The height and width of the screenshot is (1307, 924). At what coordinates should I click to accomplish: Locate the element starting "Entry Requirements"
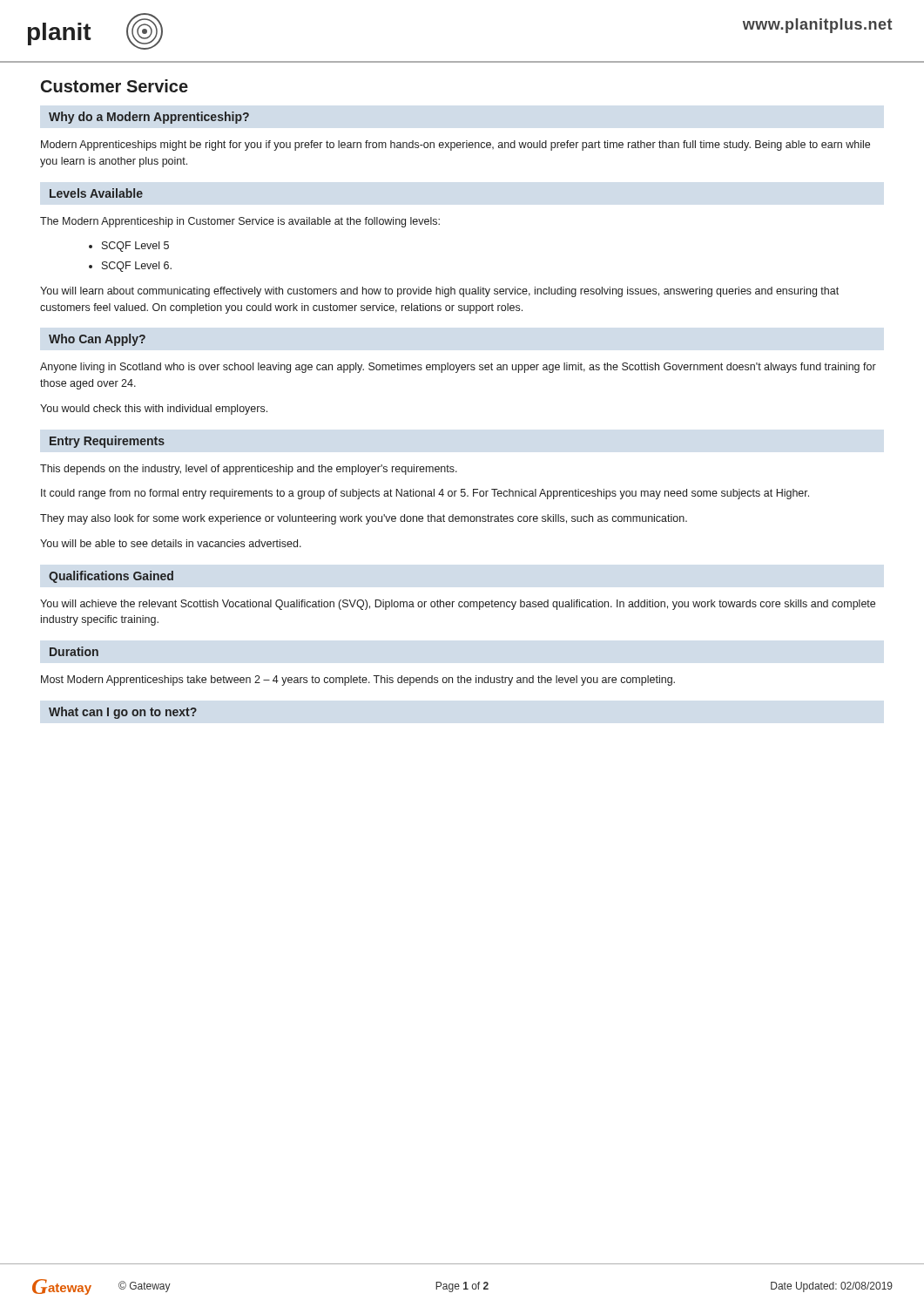pyautogui.click(x=107, y=440)
